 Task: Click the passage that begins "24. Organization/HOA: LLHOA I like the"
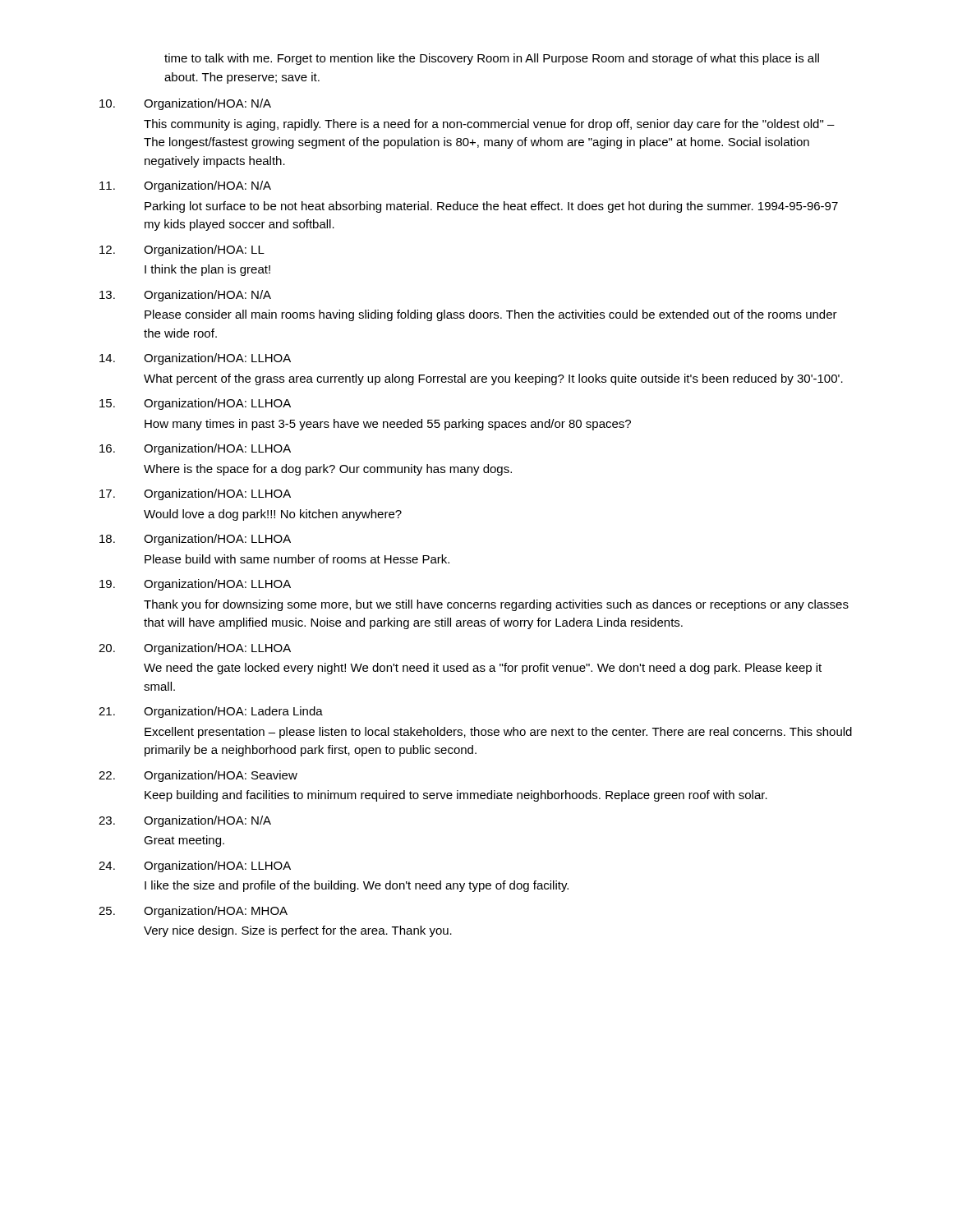pos(476,876)
